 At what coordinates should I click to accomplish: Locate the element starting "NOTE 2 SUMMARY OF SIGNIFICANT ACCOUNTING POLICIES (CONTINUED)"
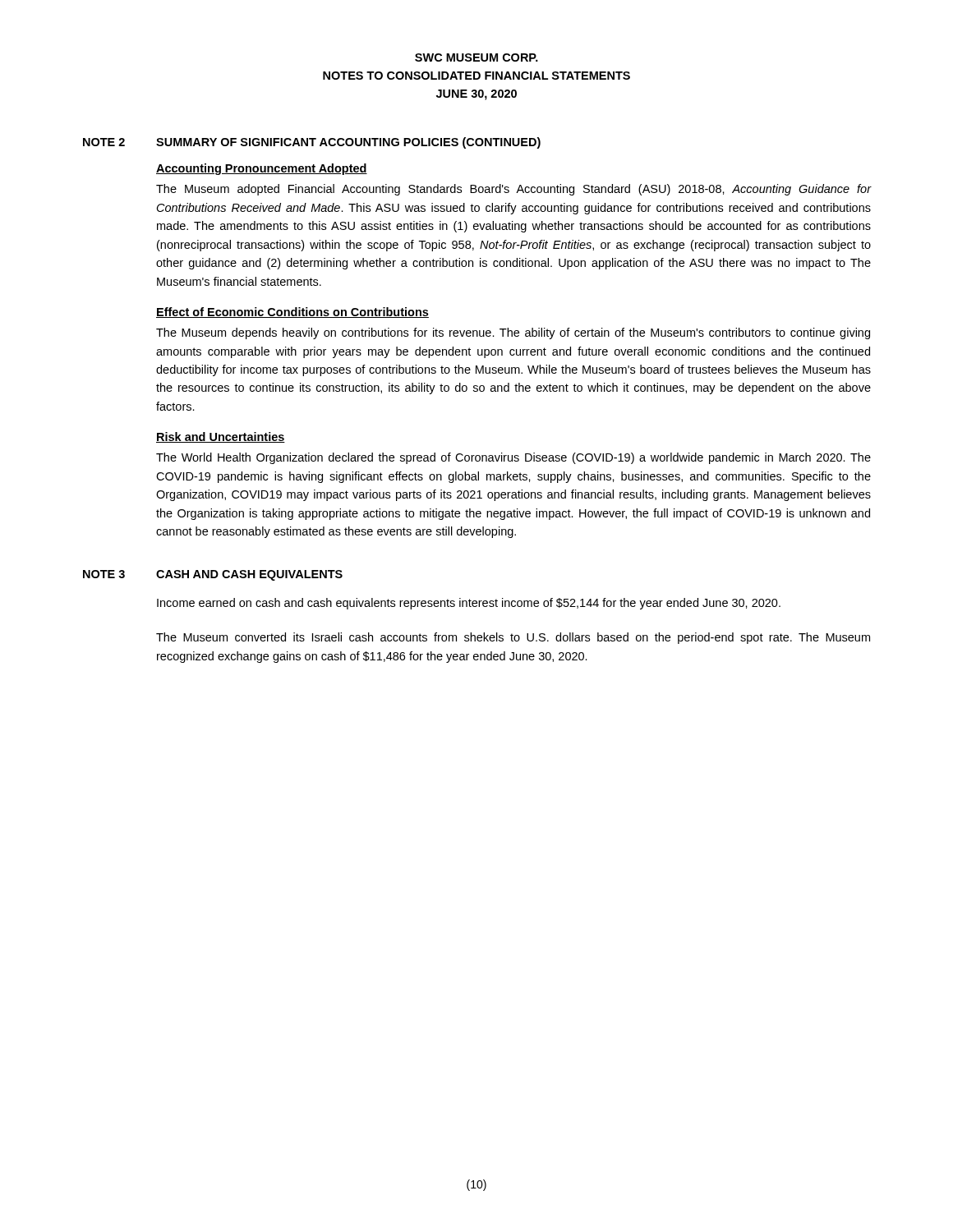point(476,142)
